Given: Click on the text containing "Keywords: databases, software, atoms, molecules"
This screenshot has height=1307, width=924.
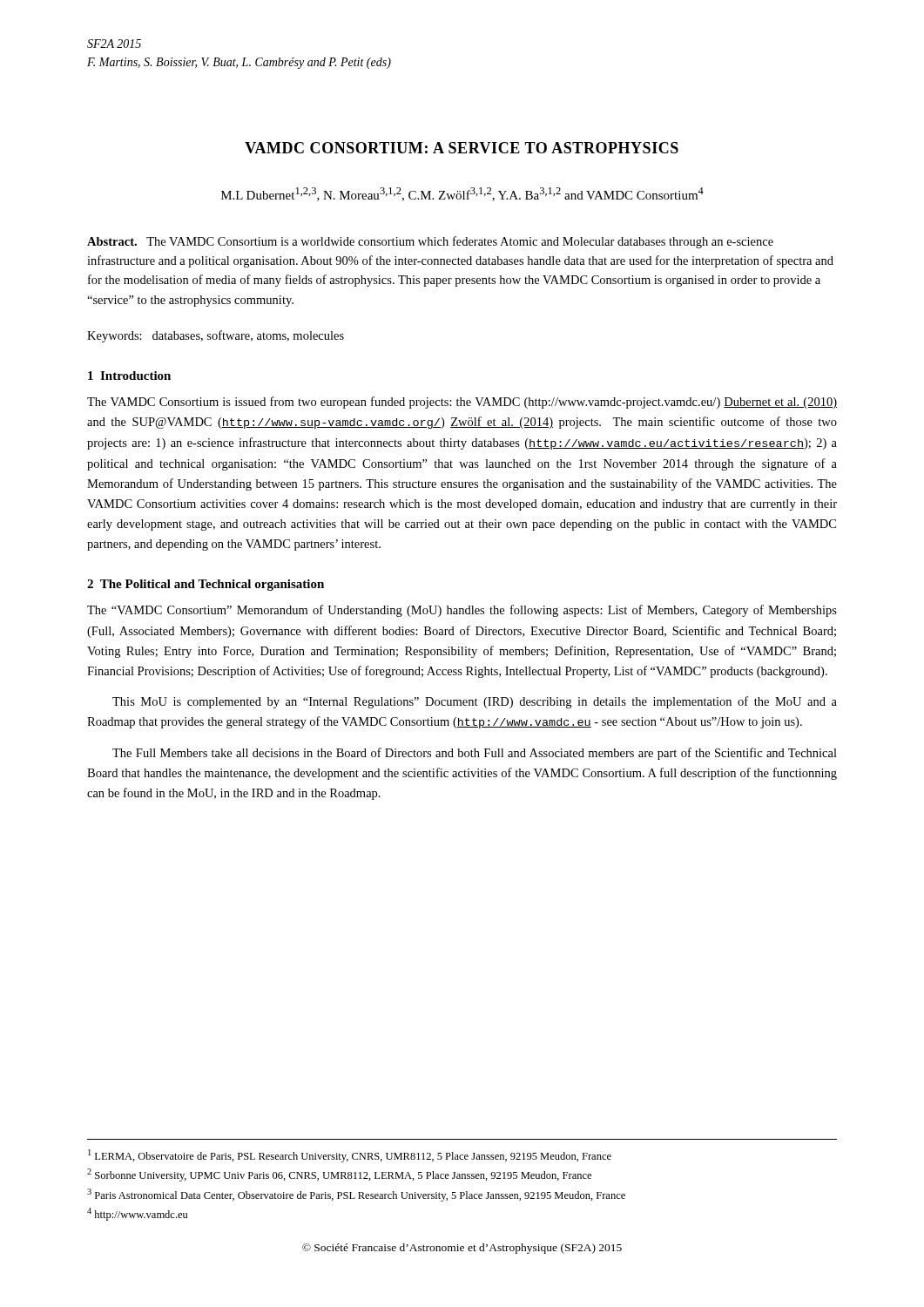Looking at the screenshot, I should [216, 336].
